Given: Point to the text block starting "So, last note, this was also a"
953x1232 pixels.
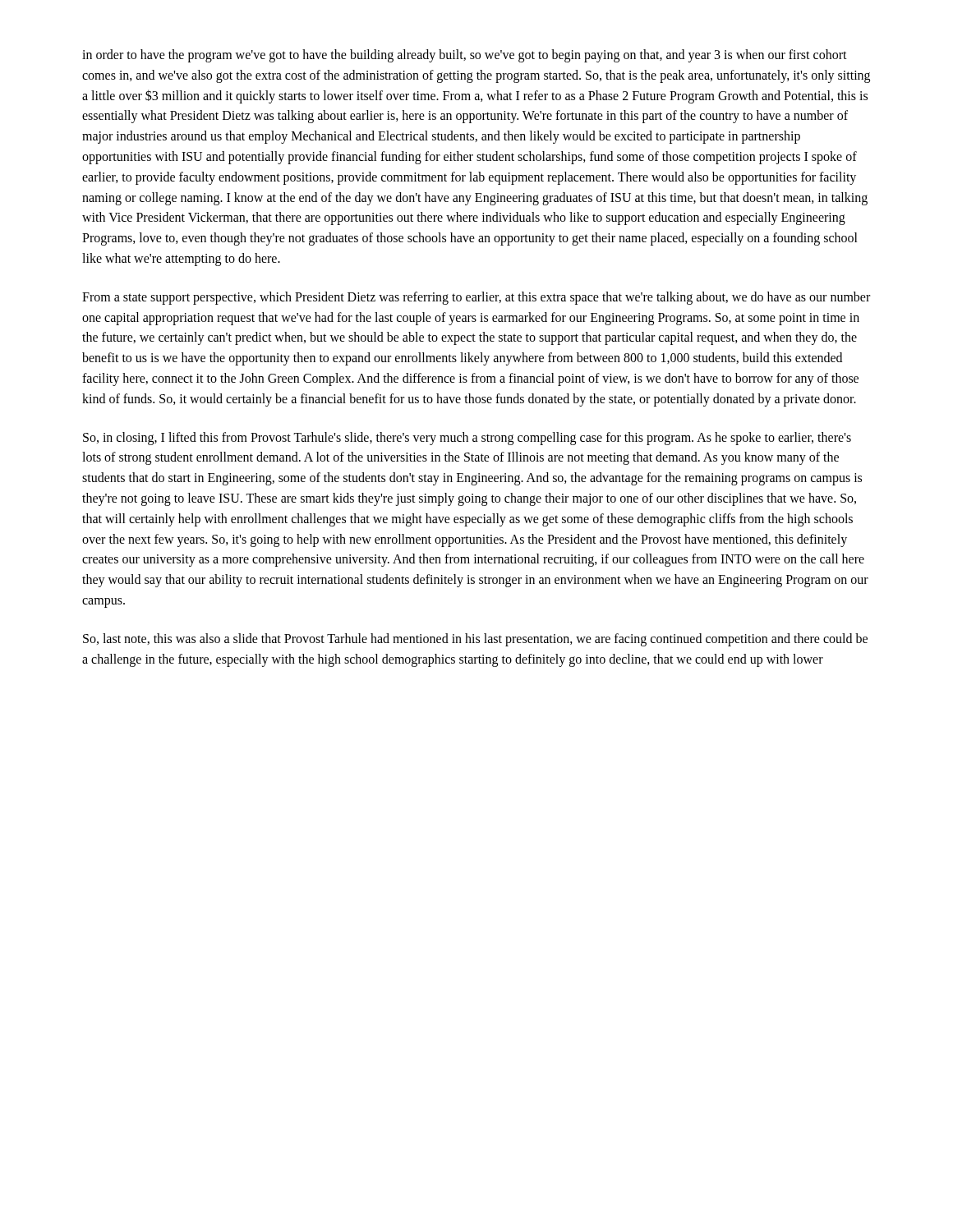Looking at the screenshot, I should 475,649.
